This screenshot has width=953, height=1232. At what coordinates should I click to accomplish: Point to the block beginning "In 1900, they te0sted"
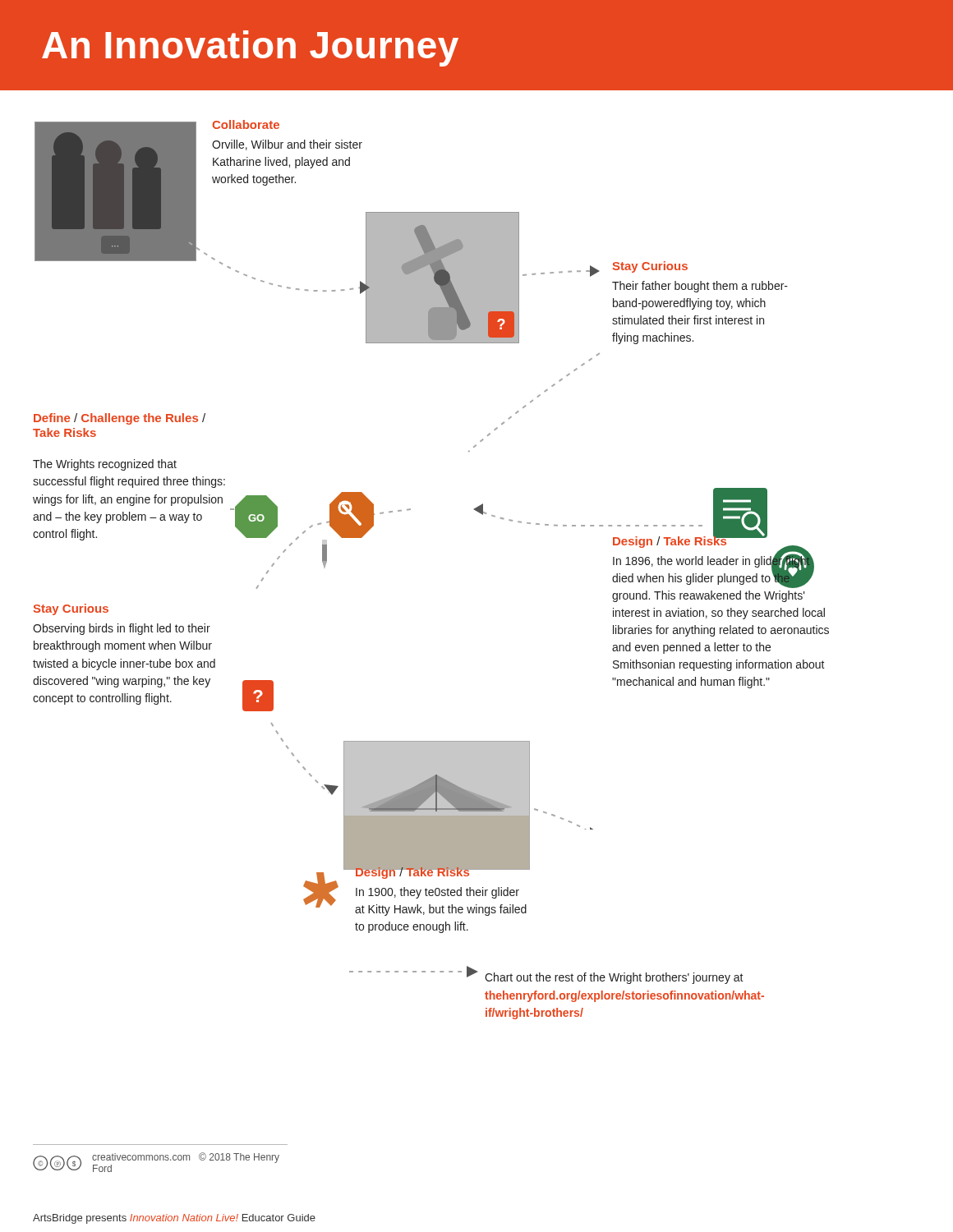pyautogui.click(x=441, y=909)
